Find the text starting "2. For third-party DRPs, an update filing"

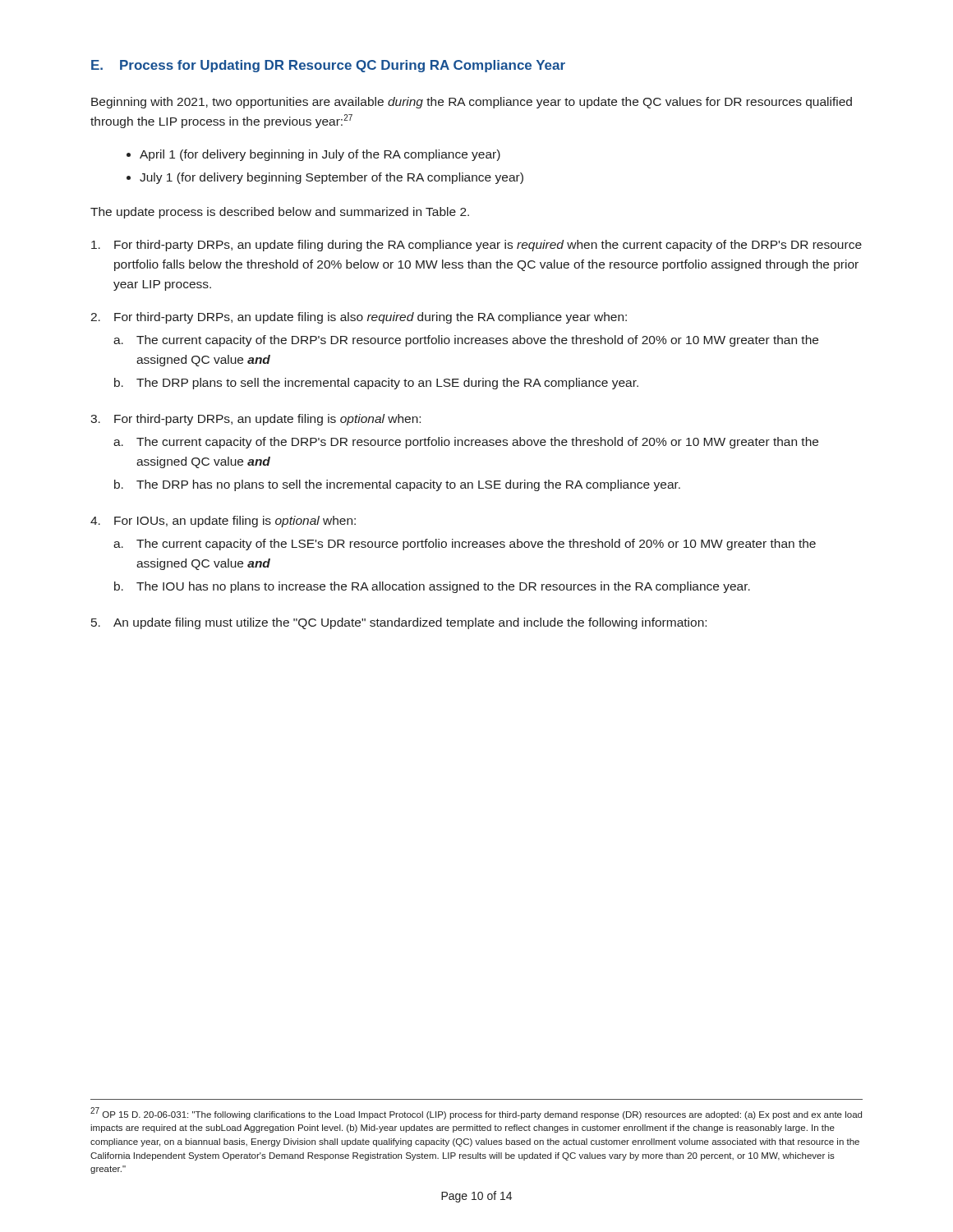476,352
